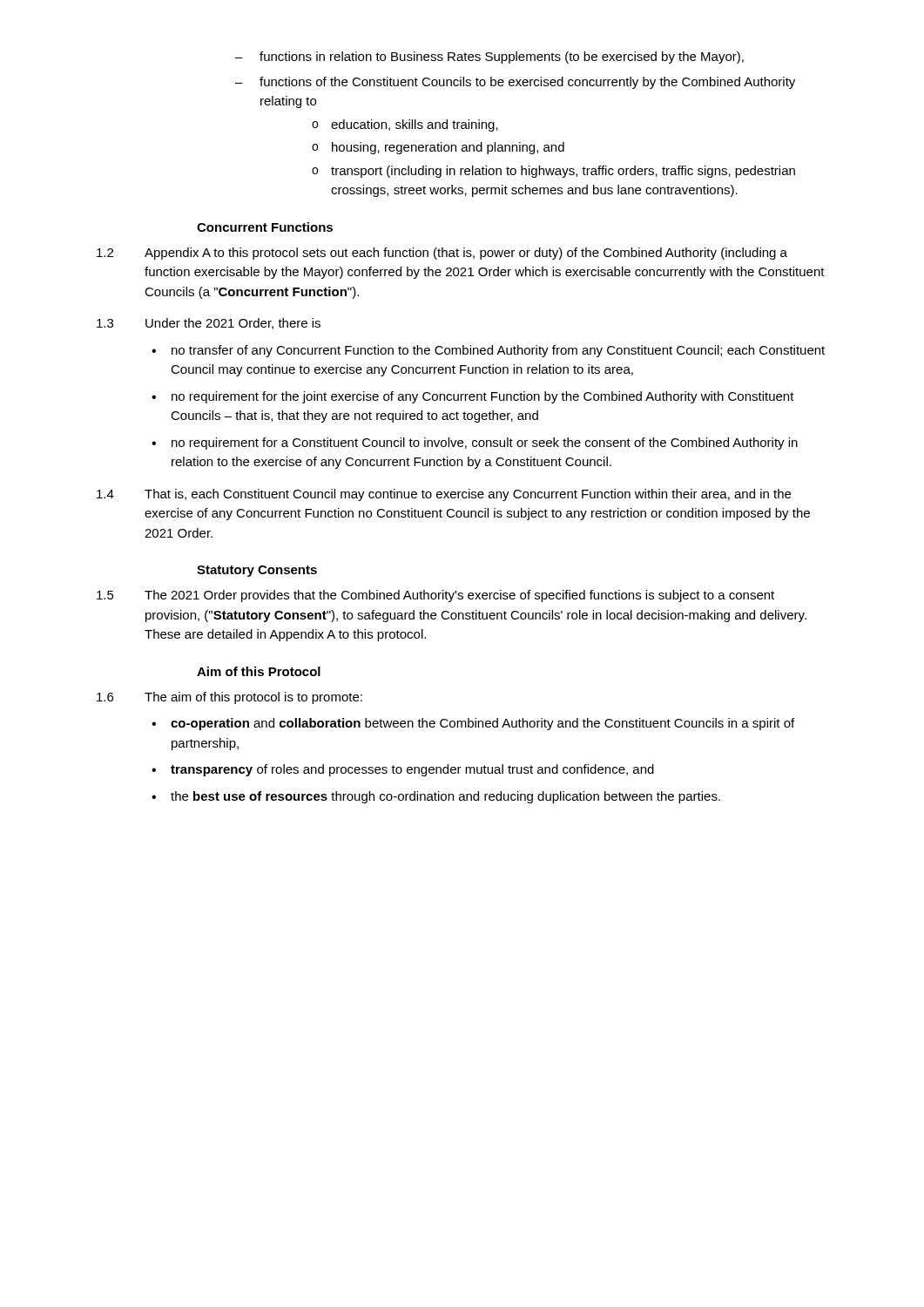Click on the block starting "6 The aim of this protocol is"
This screenshot has height=1307, width=924.
point(229,698)
